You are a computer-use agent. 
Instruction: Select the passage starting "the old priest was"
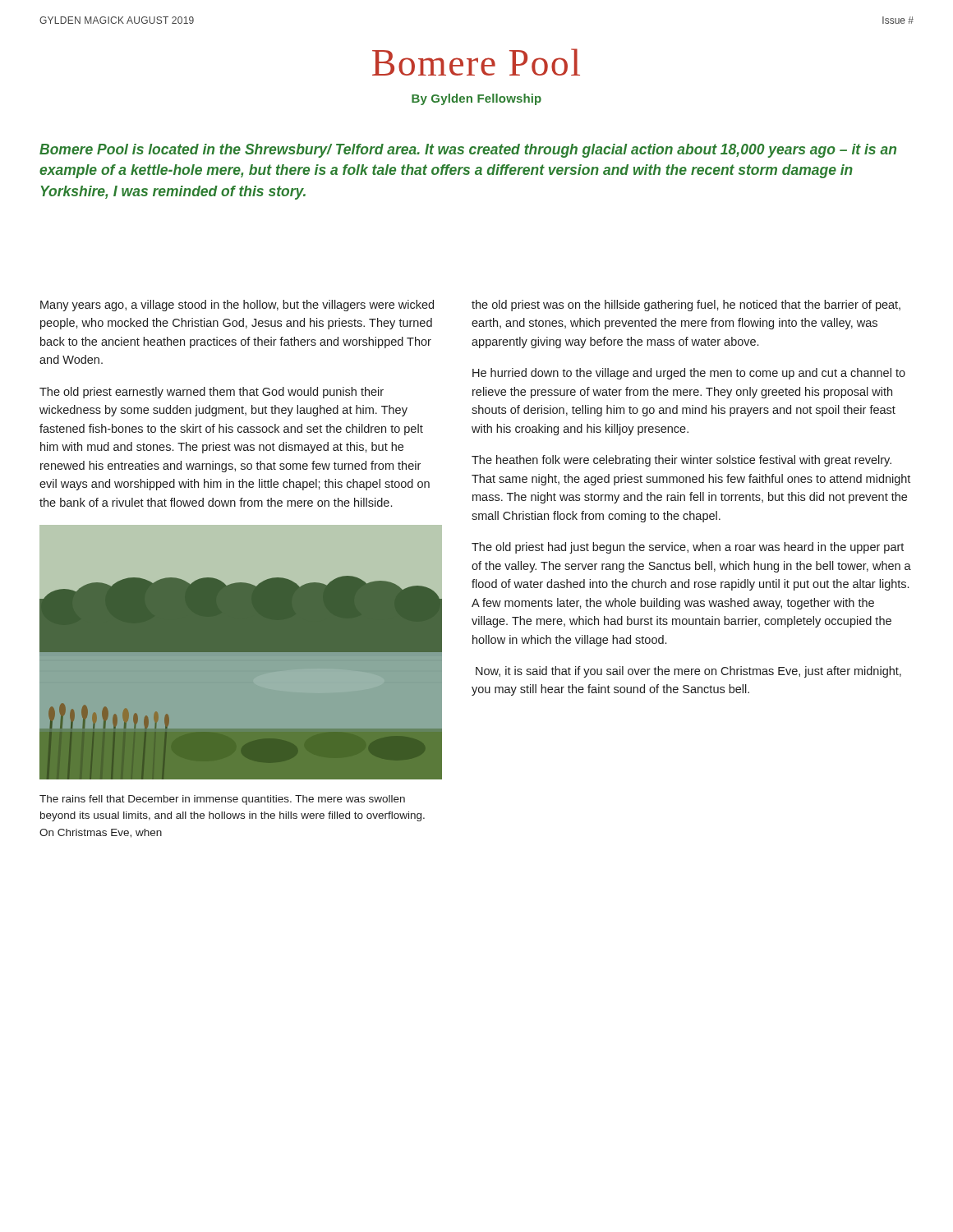(x=693, y=323)
